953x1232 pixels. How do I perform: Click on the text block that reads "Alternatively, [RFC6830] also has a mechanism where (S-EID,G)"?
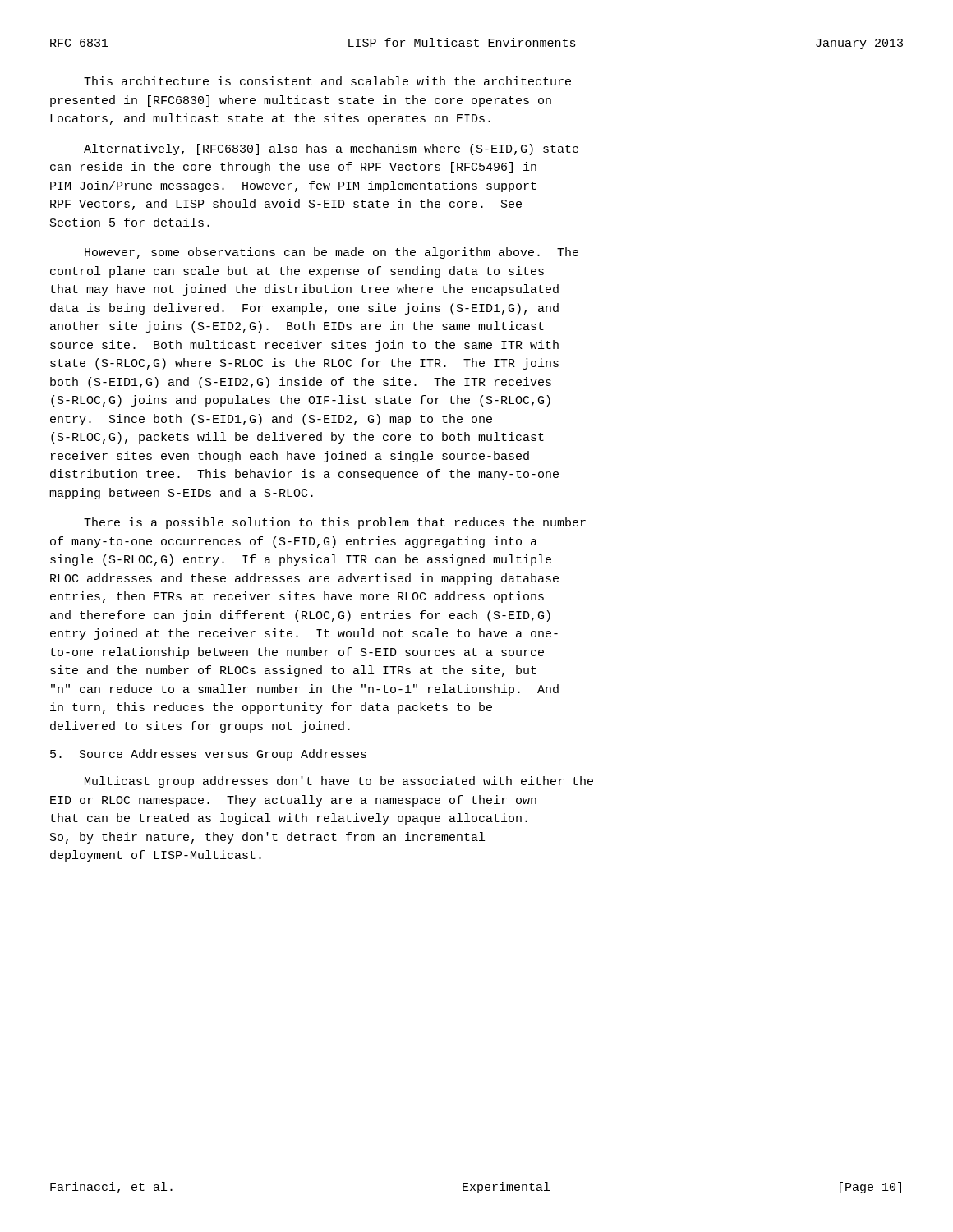[x=314, y=186]
